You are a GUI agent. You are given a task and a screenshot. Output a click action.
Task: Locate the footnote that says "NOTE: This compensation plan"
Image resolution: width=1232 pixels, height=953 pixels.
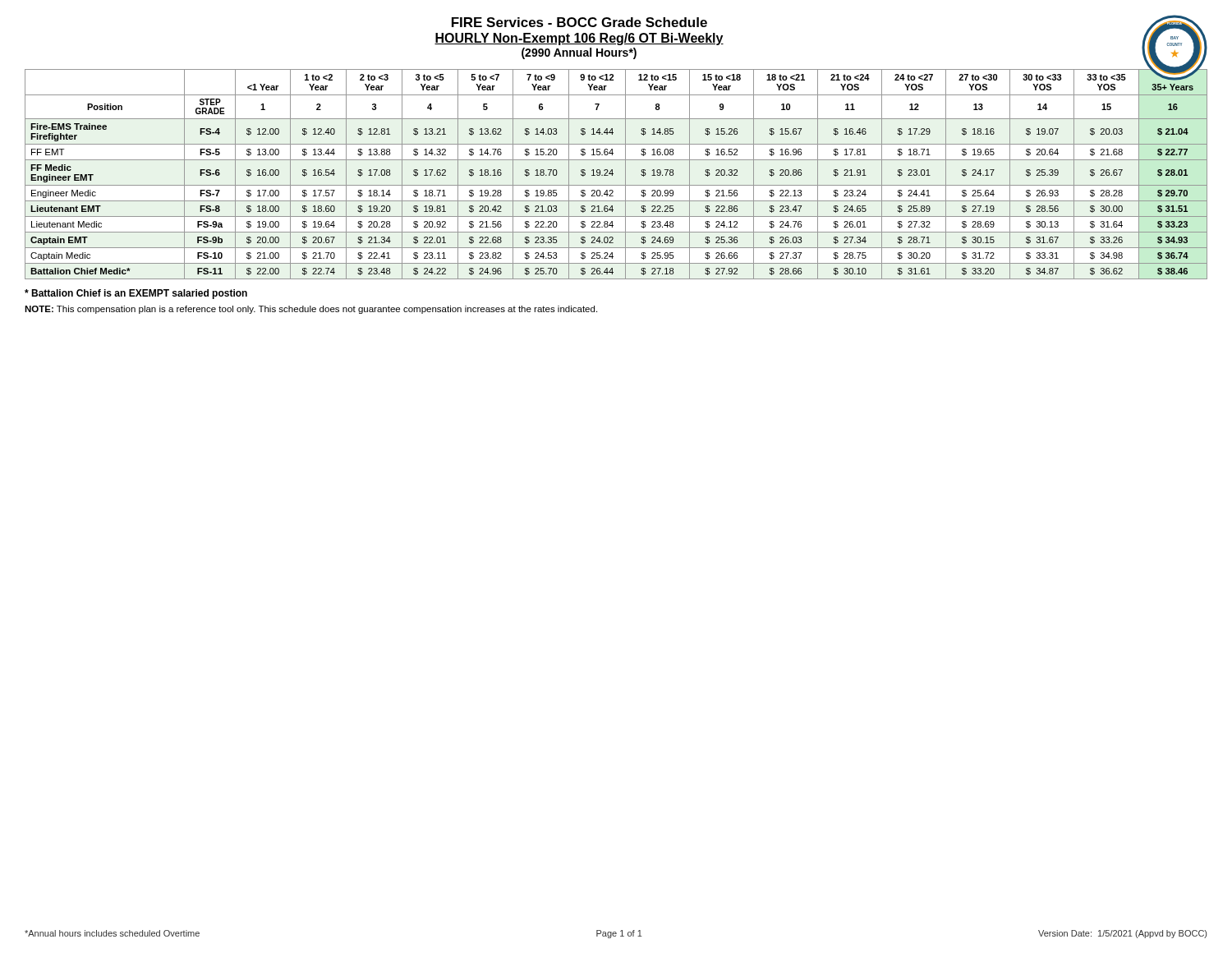(311, 309)
